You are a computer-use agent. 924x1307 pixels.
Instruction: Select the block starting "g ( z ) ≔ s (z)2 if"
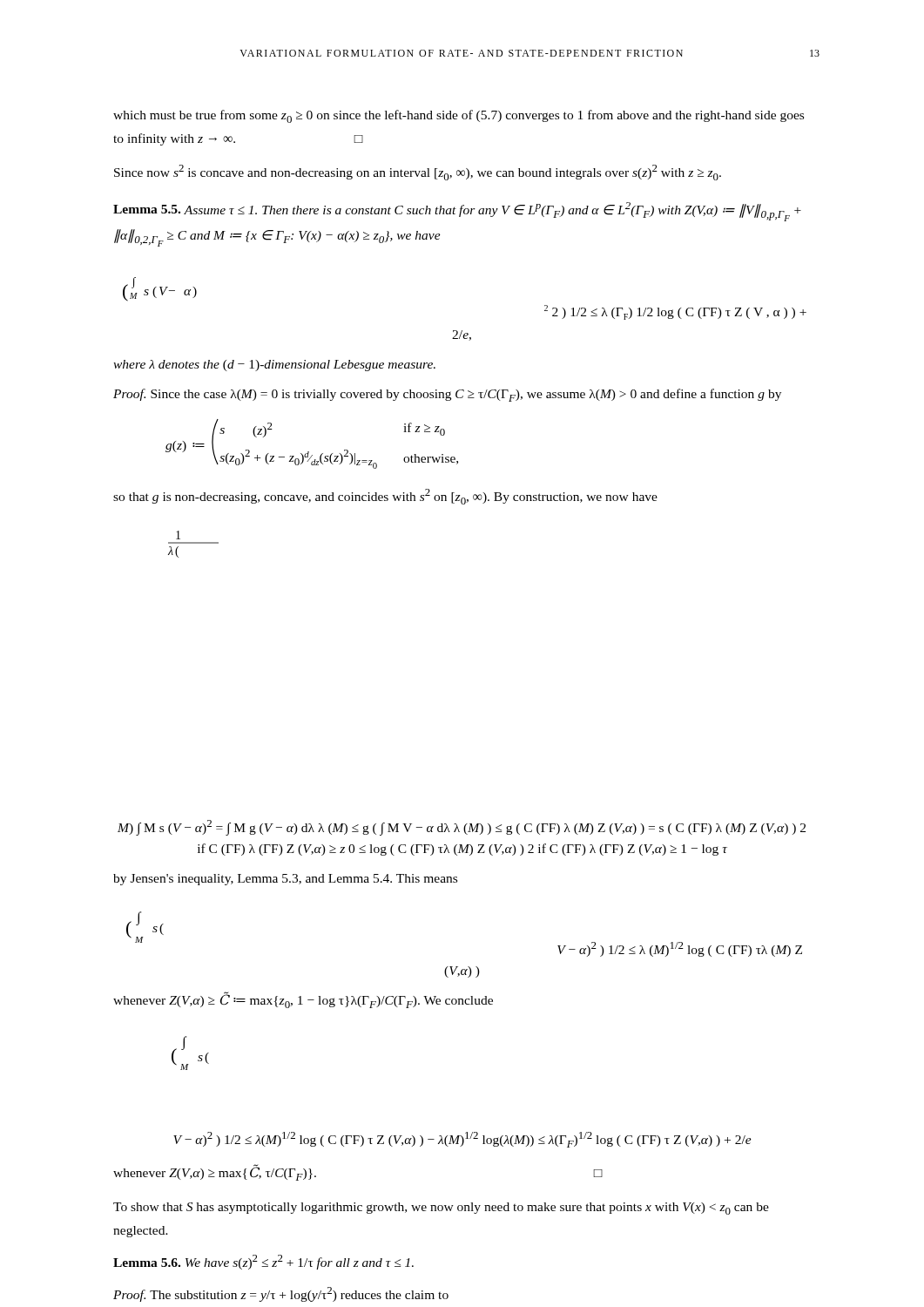tap(312, 445)
